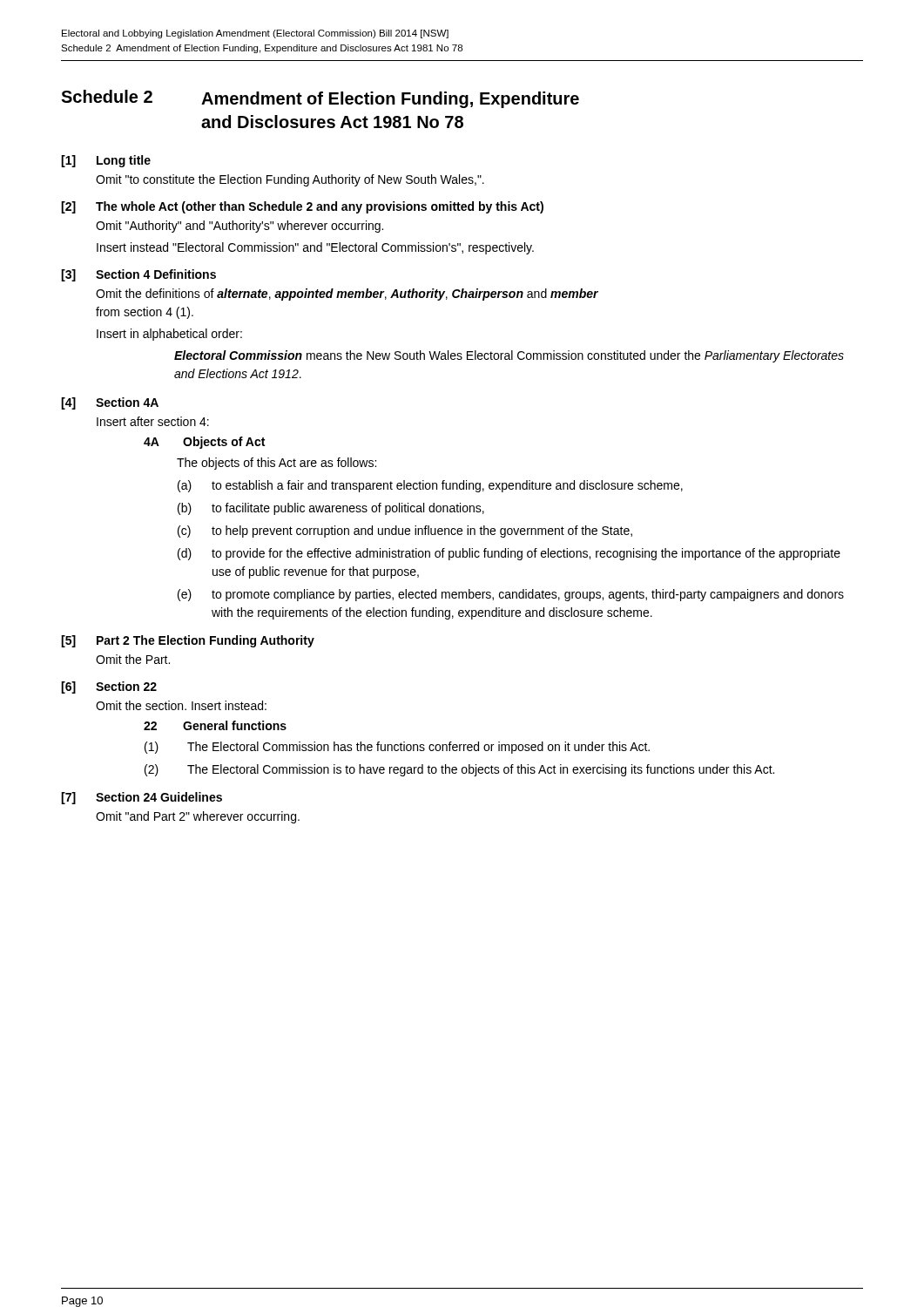Find the text block starting "Omit "to constitute the Election Funding Authority of"

coord(290,180)
